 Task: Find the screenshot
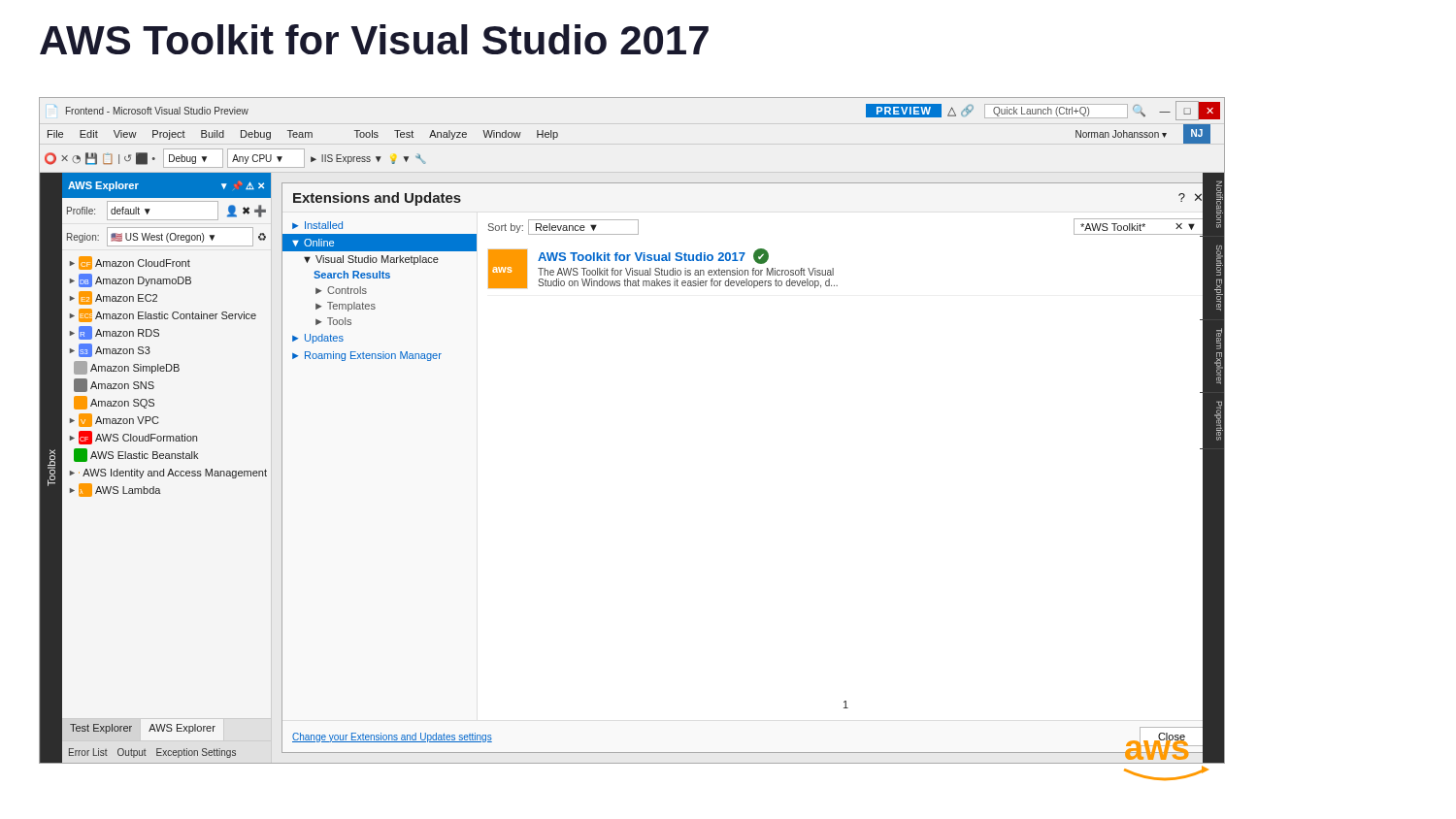631,442
